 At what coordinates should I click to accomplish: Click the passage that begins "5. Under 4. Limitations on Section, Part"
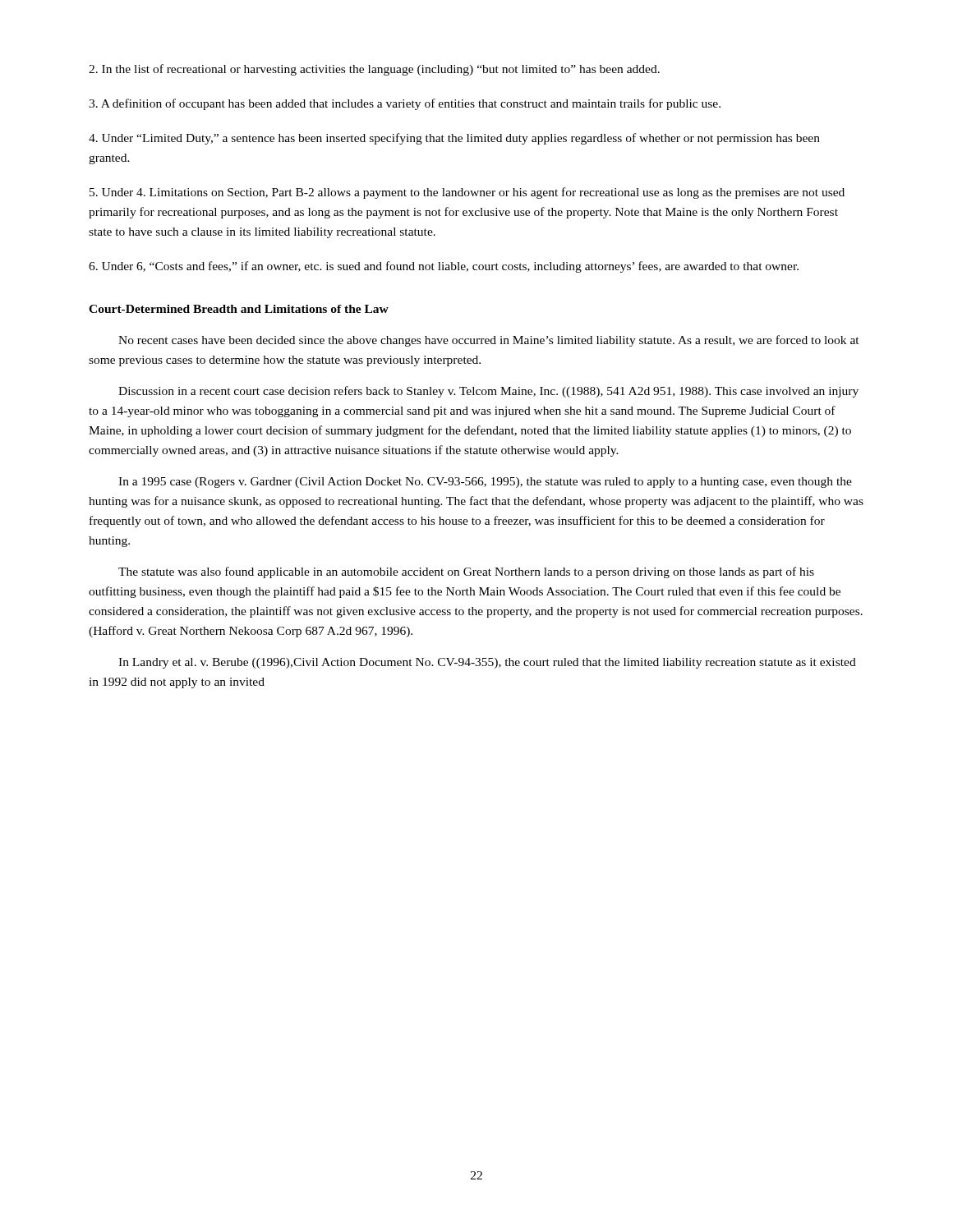(x=467, y=212)
